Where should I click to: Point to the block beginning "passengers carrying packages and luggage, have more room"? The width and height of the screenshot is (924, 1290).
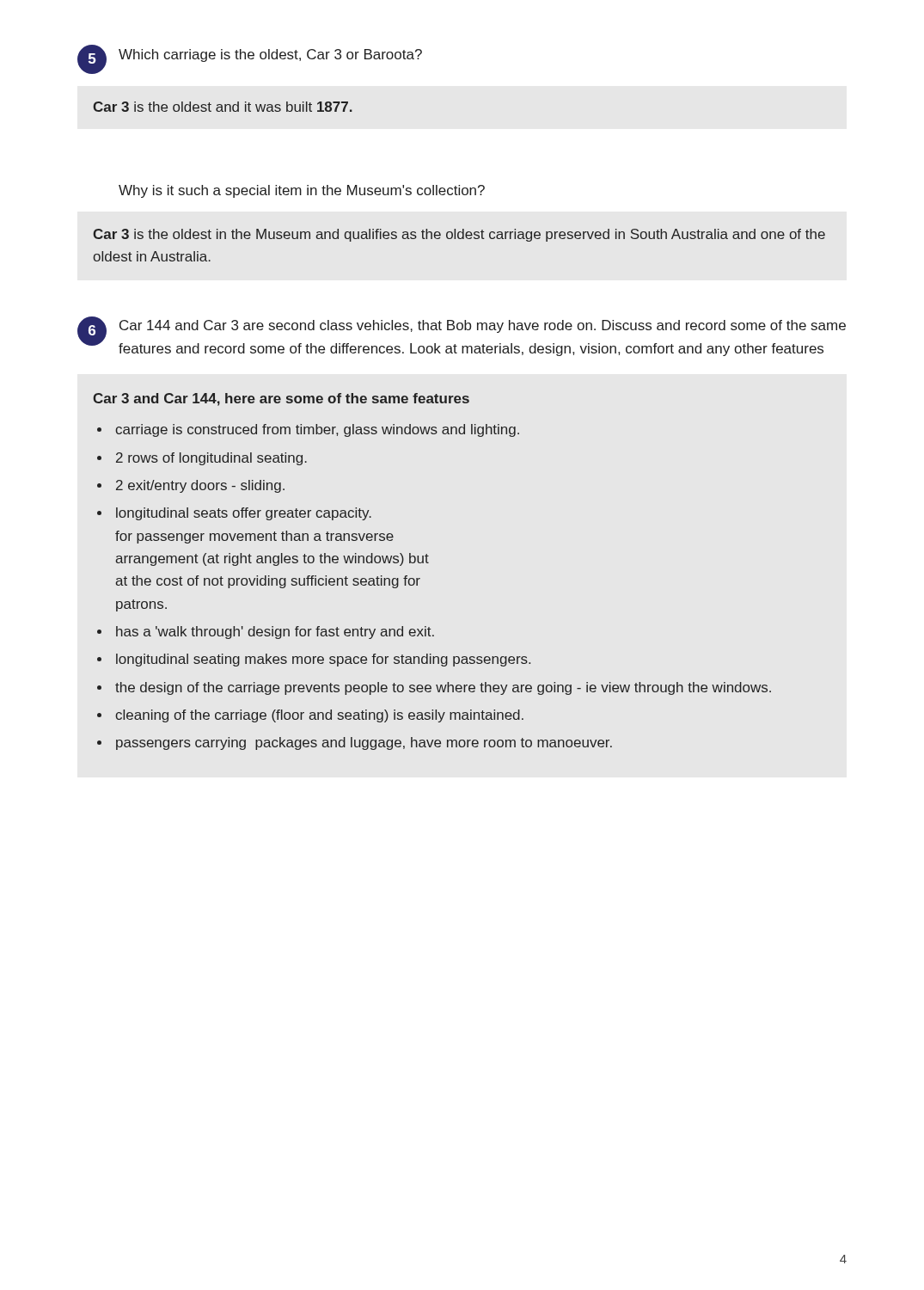click(x=364, y=743)
